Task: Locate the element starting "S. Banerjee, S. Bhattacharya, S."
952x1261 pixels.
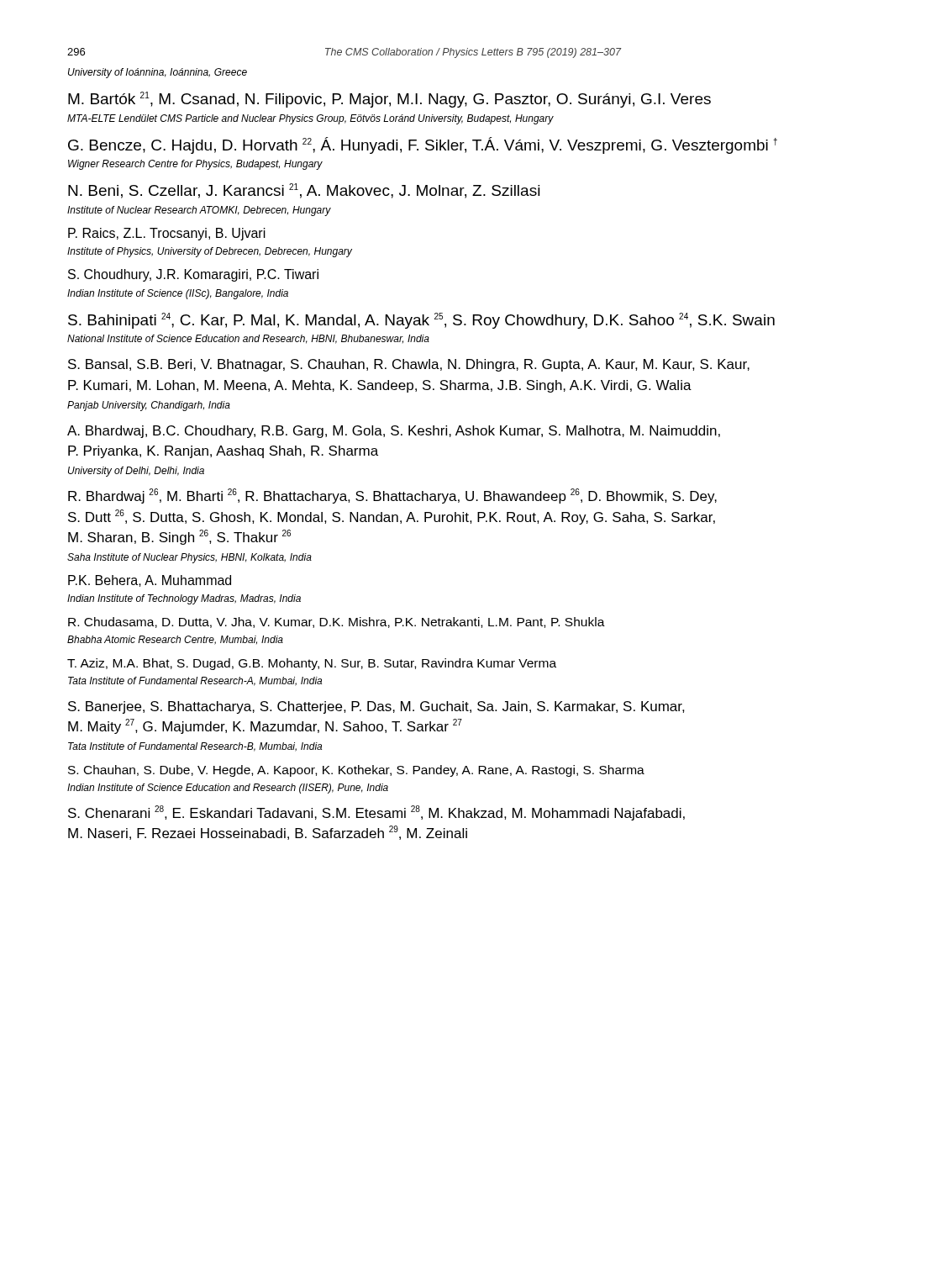Action: point(376,717)
